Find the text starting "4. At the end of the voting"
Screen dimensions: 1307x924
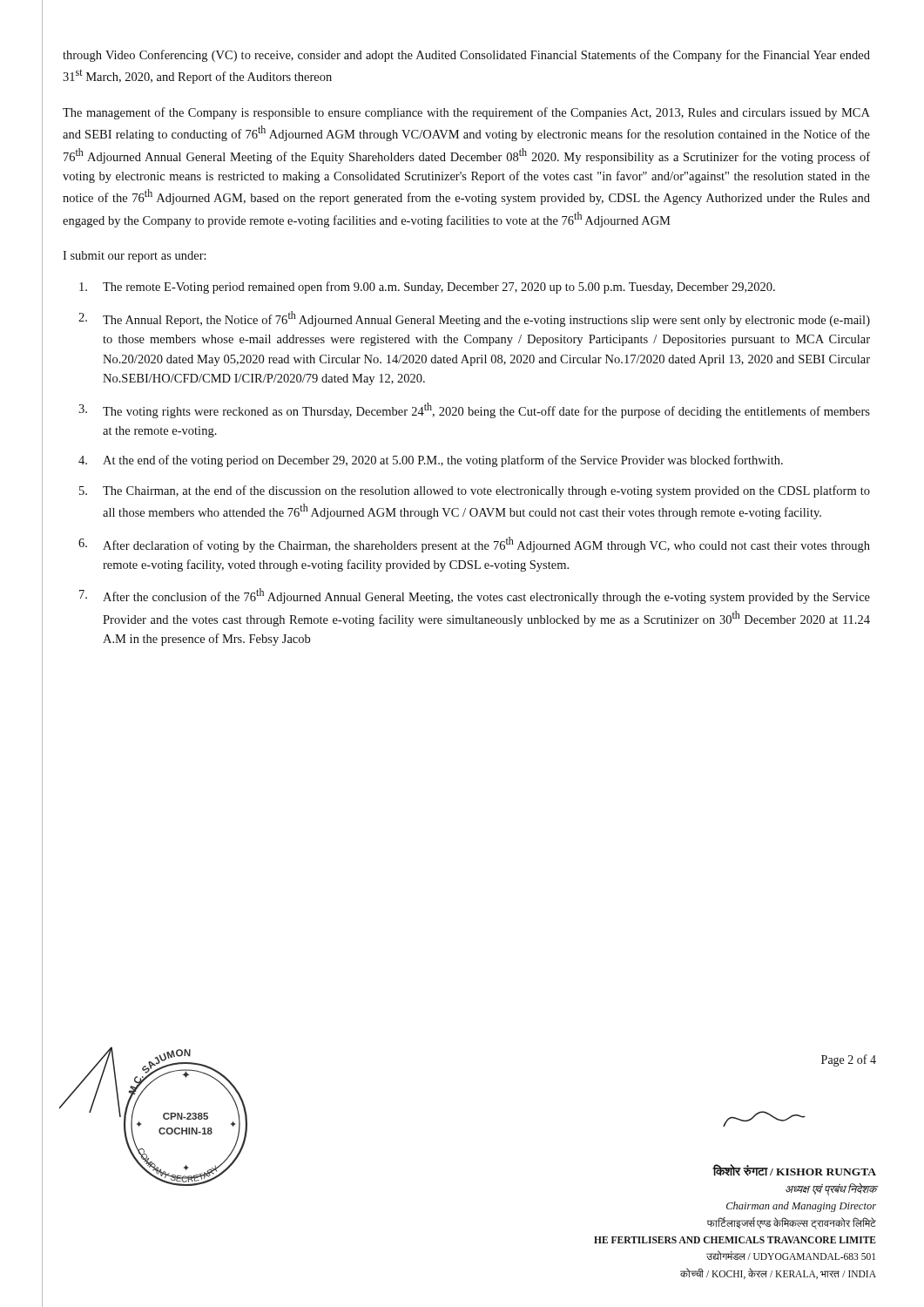[474, 461]
